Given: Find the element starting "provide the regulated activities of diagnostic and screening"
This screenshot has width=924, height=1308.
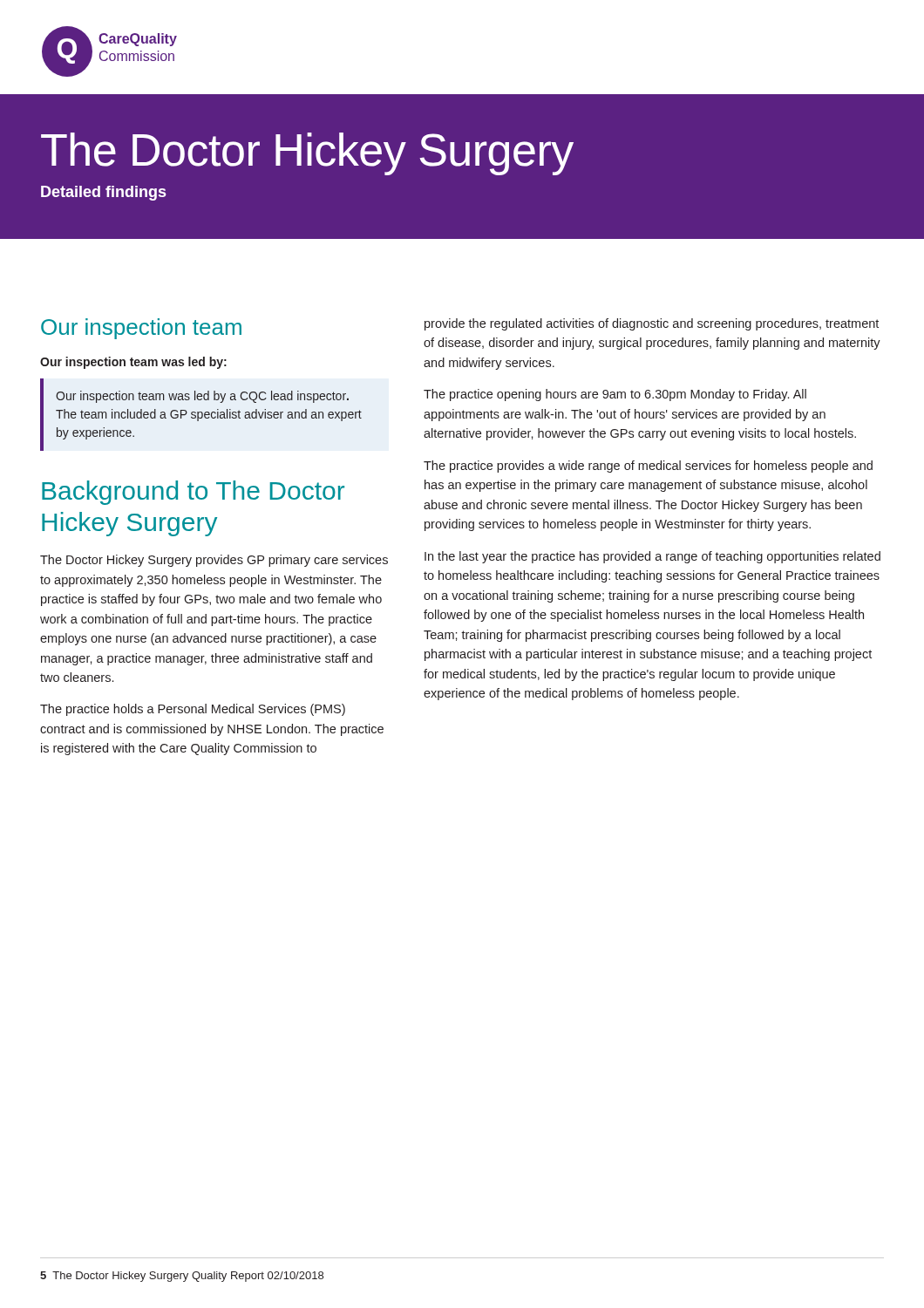Looking at the screenshot, I should click(654, 343).
